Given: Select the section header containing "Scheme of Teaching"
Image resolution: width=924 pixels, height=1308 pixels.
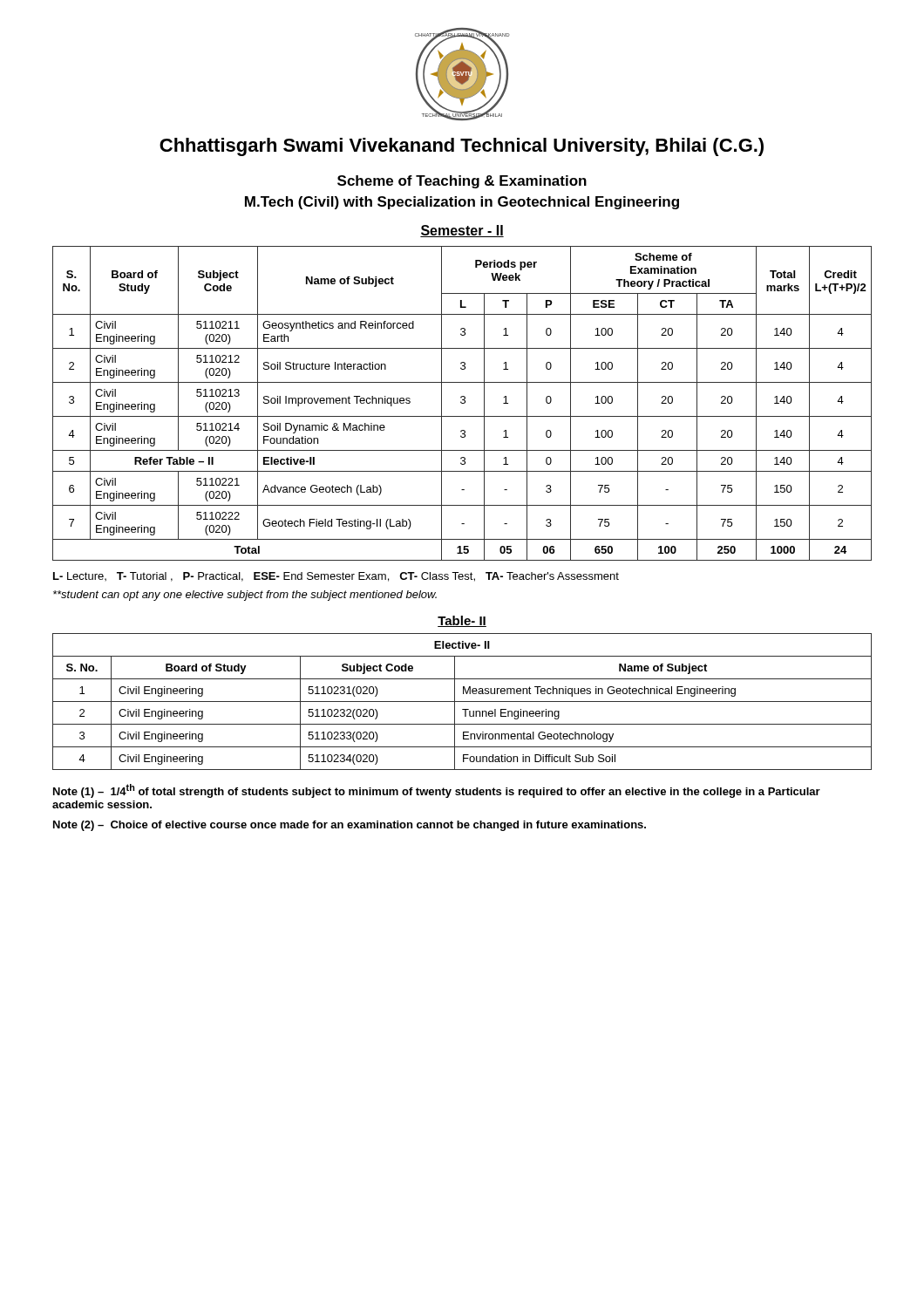Looking at the screenshot, I should click(x=462, y=181).
